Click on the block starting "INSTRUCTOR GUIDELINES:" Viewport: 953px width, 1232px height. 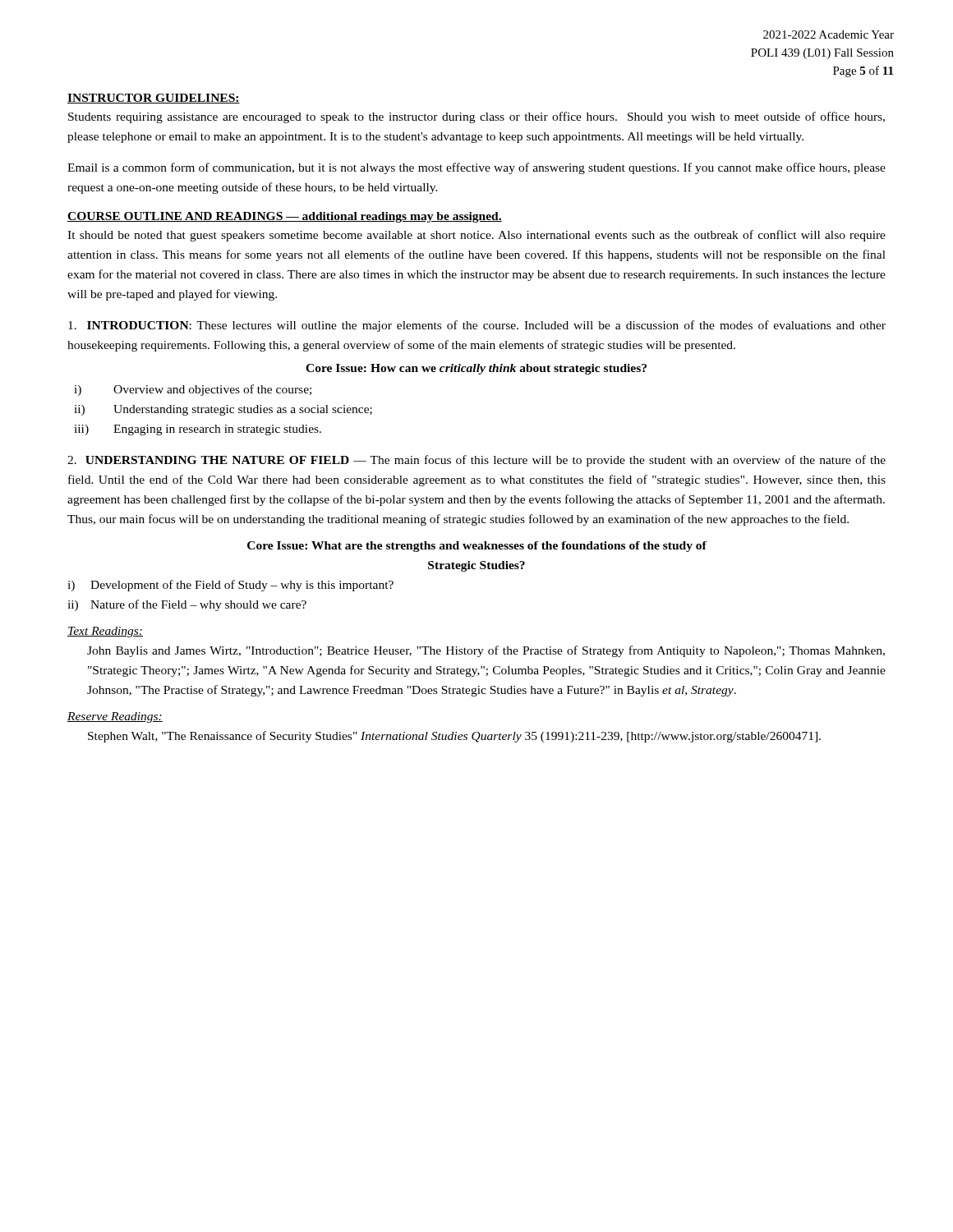point(153,97)
